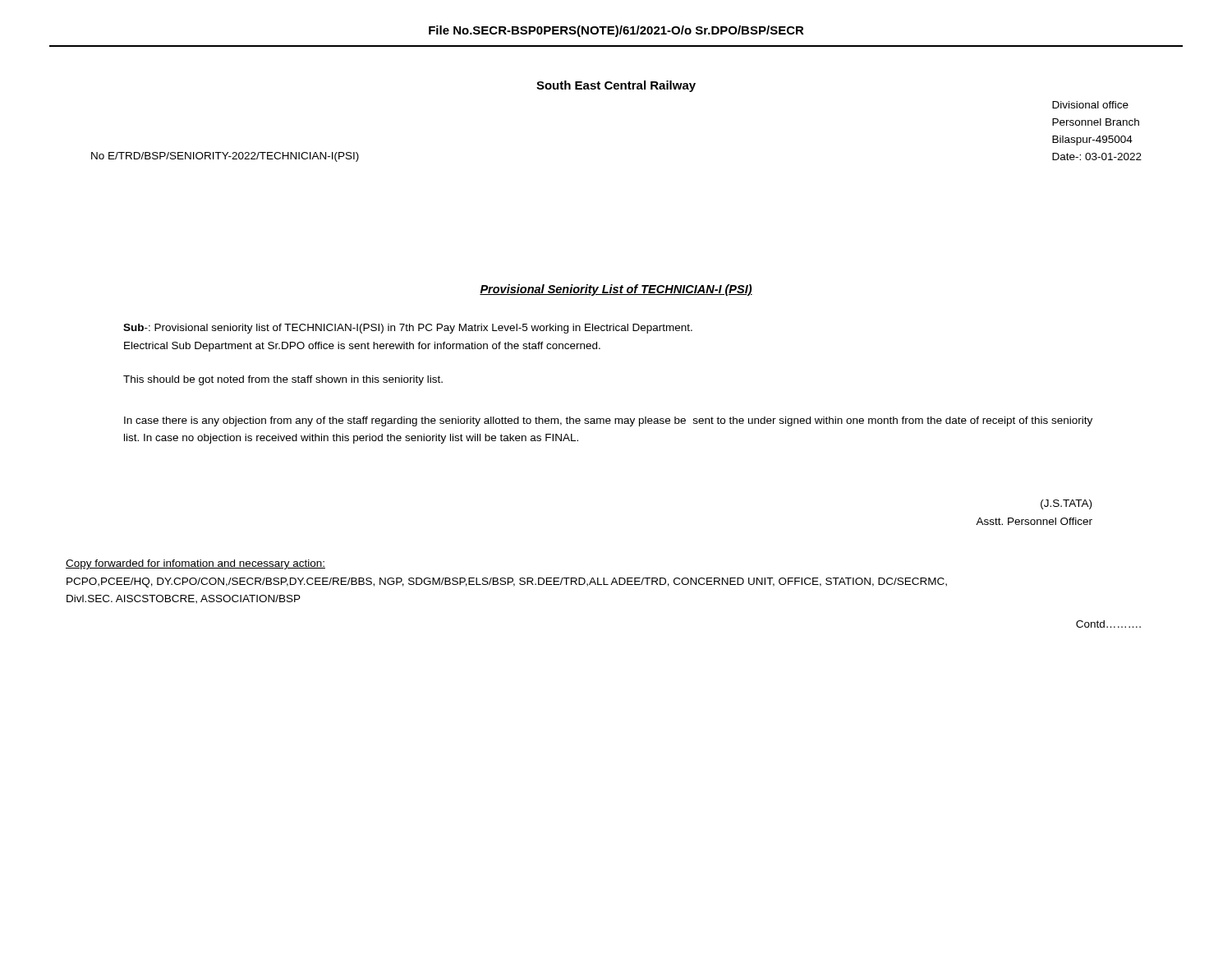
Task: Click on the block starting "In case there is any objection from"
Action: coord(608,429)
